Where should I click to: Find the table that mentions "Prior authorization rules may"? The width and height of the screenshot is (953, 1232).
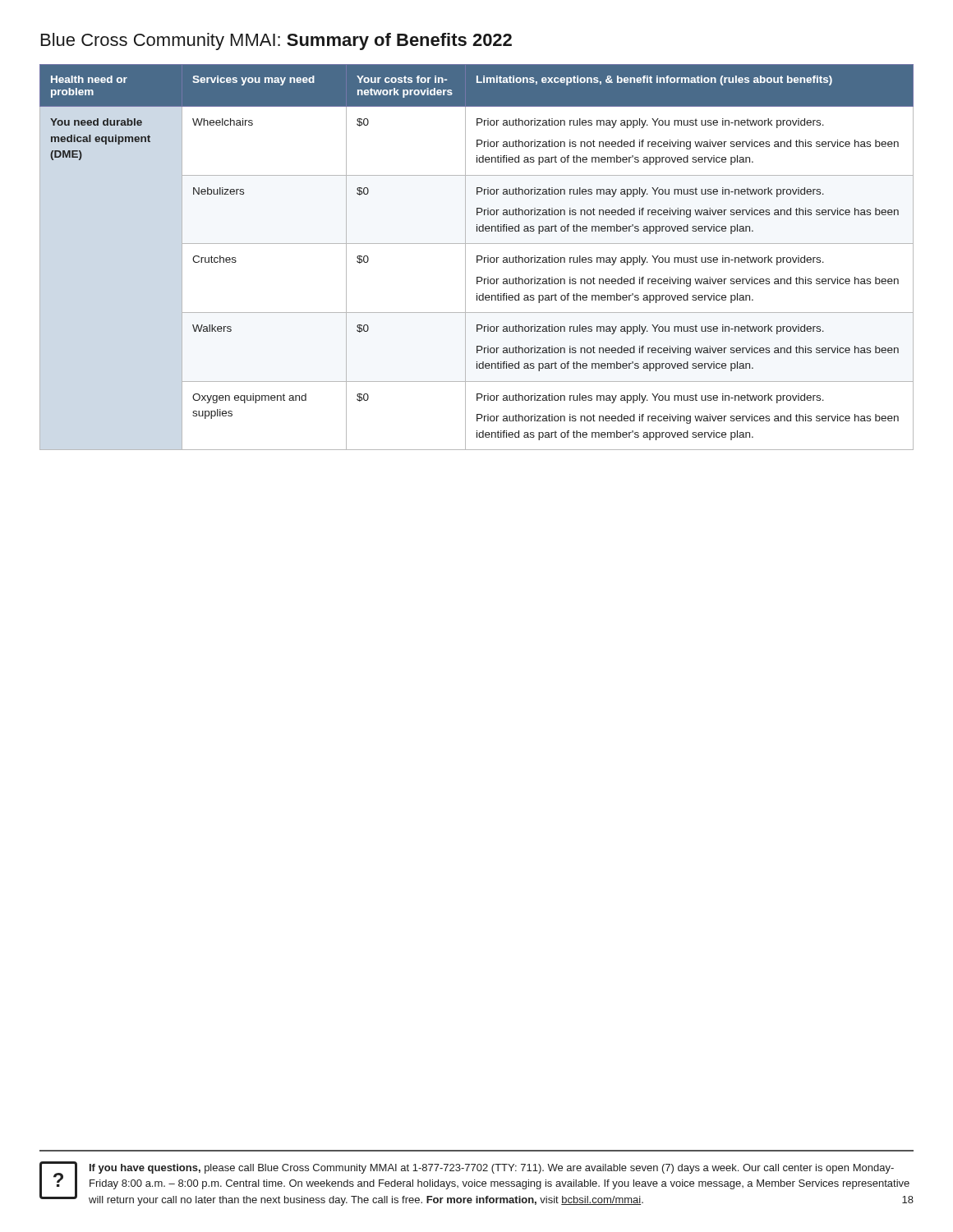[476, 257]
